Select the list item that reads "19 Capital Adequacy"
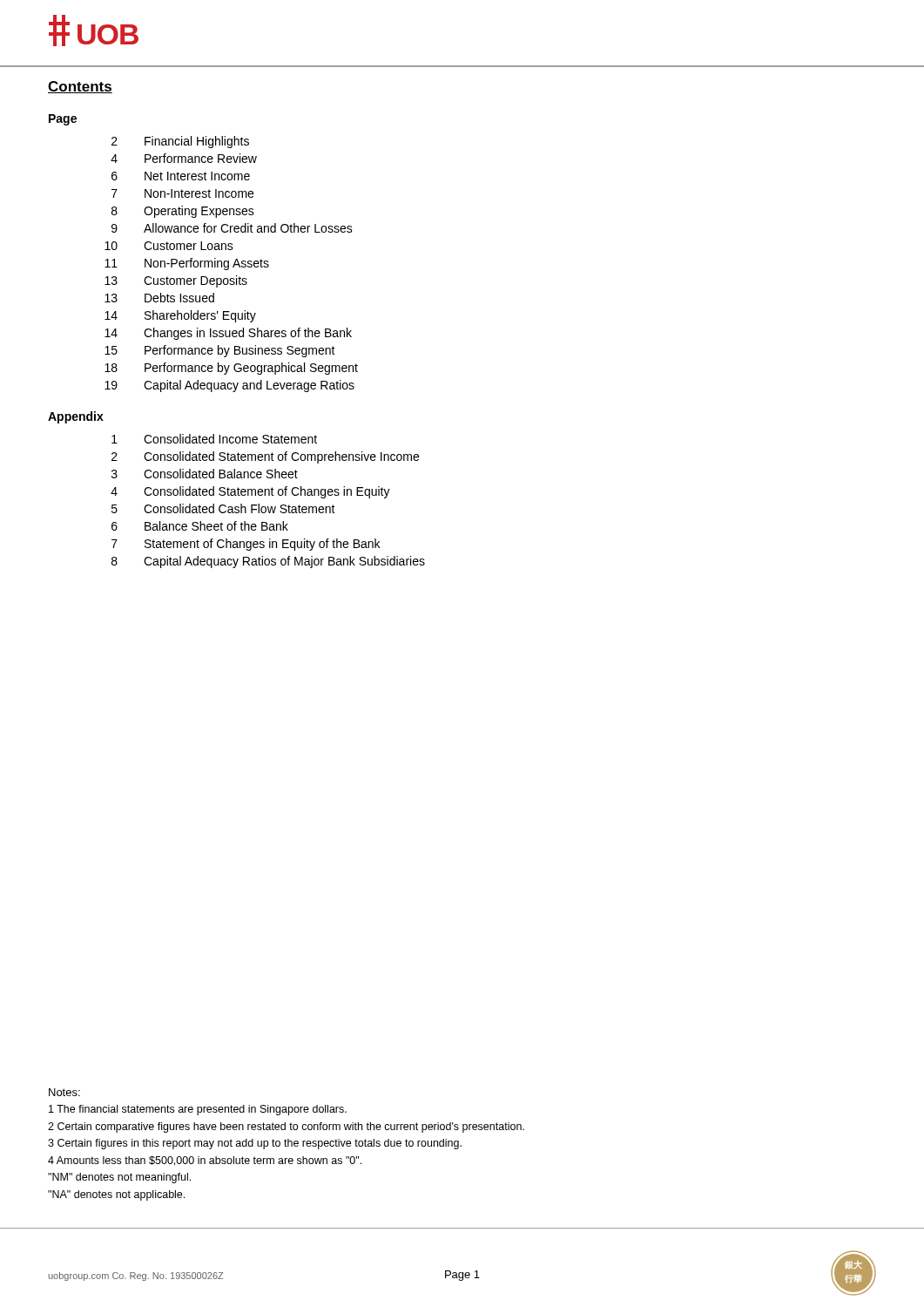The width and height of the screenshot is (924, 1307). point(229,386)
